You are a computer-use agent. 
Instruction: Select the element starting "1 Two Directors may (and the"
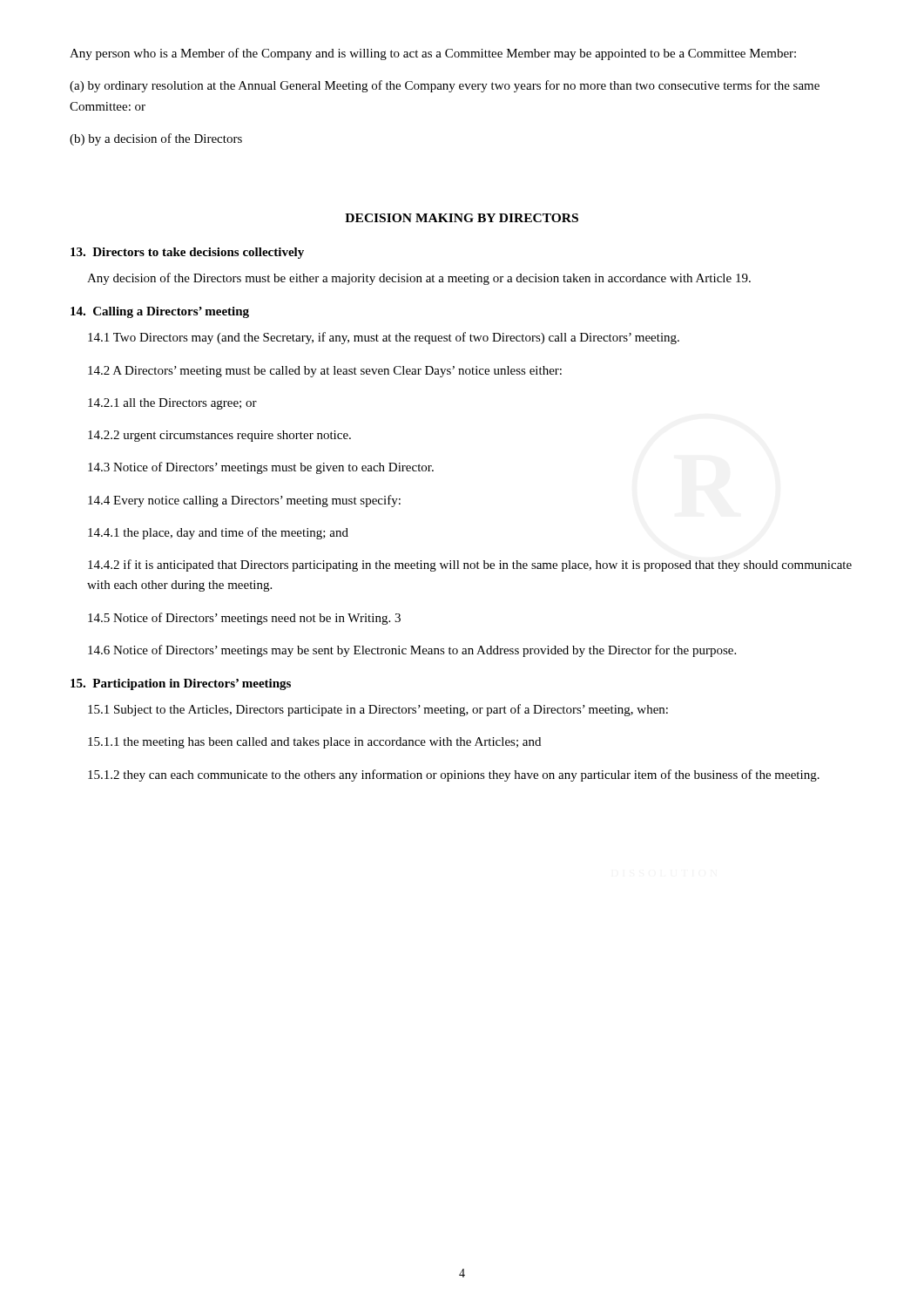pyautogui.click(x=384, y=337)
